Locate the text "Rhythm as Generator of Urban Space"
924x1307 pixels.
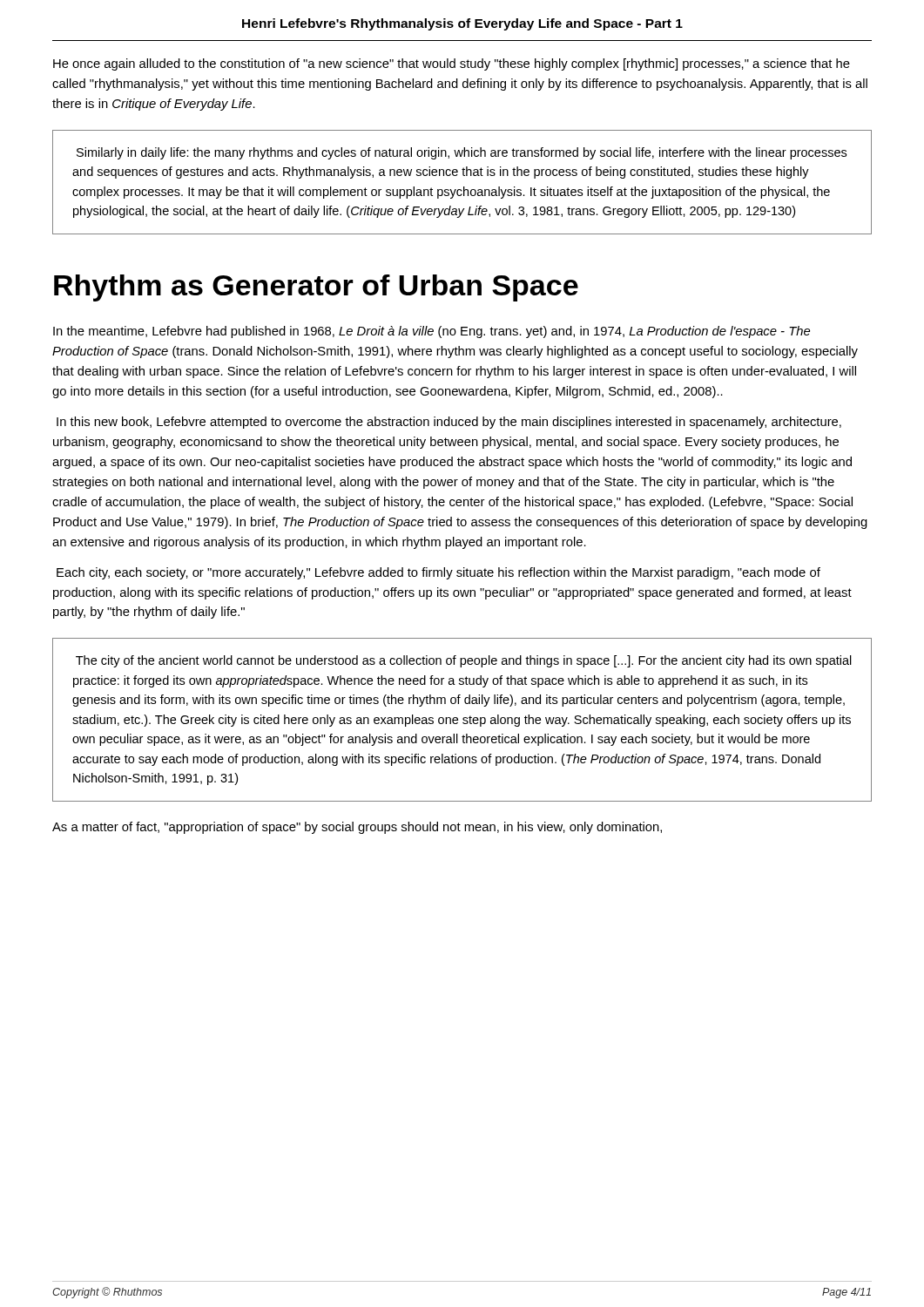316,285
